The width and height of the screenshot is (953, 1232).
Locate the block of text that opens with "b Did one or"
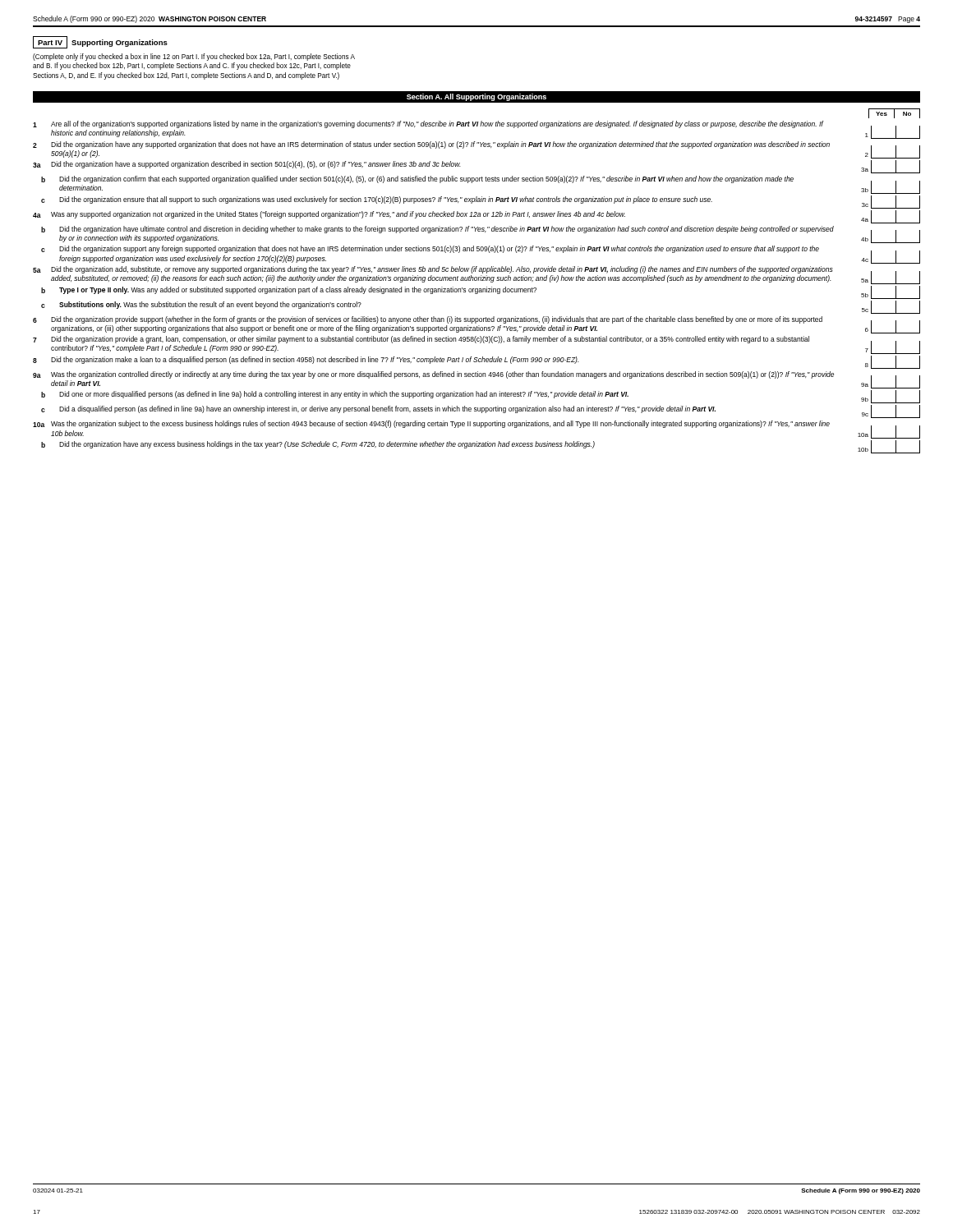tap(476, 397)
